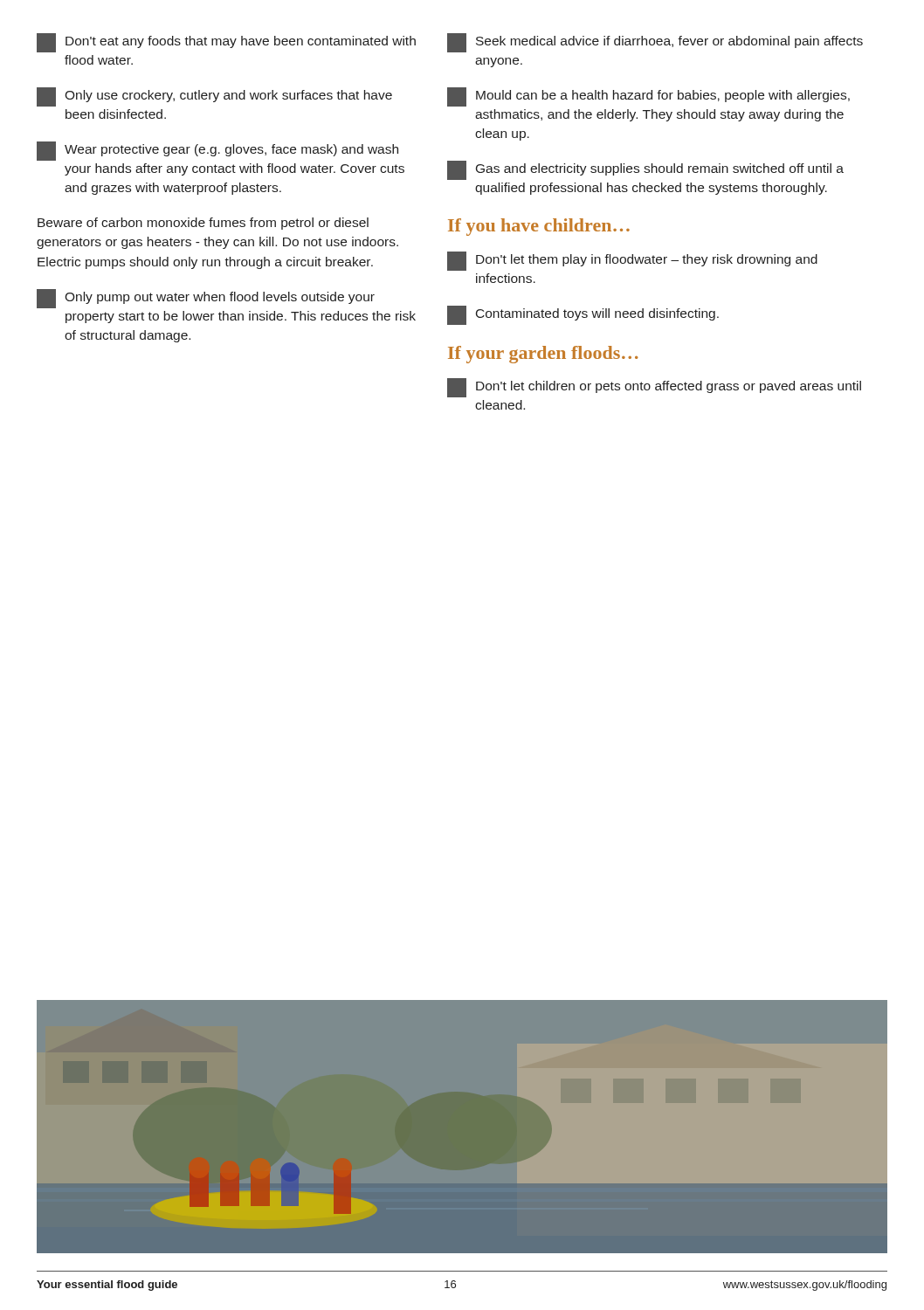Locate the block of text that opens with "Don't let them play in"
Image resolution: width=924 pixels, height=1310 pixels.
661,269
